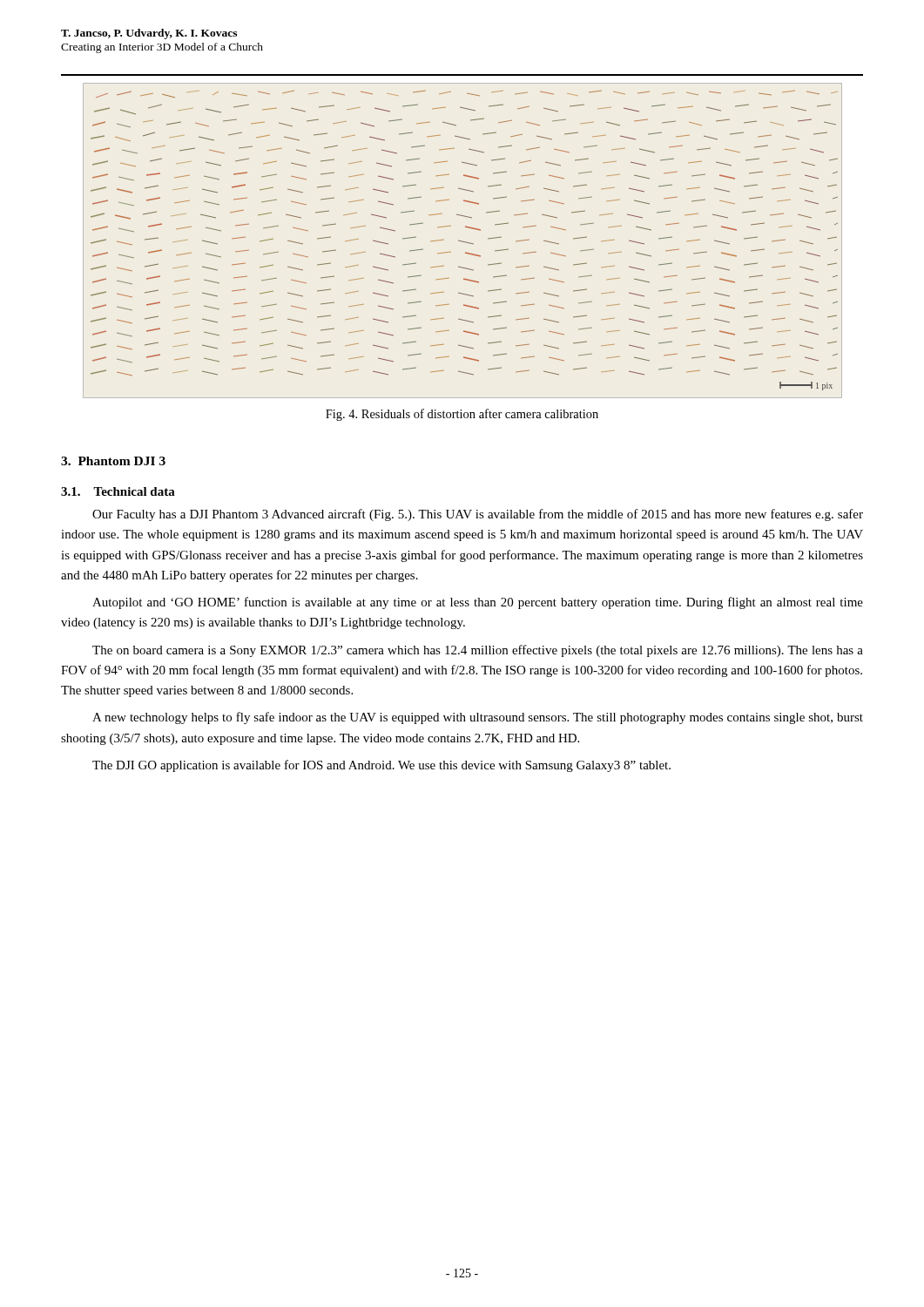Click where it says "3.1. Technical data"
This screenshot has height=1307, width=924.
pyautogui.click(x=118, y=491)
